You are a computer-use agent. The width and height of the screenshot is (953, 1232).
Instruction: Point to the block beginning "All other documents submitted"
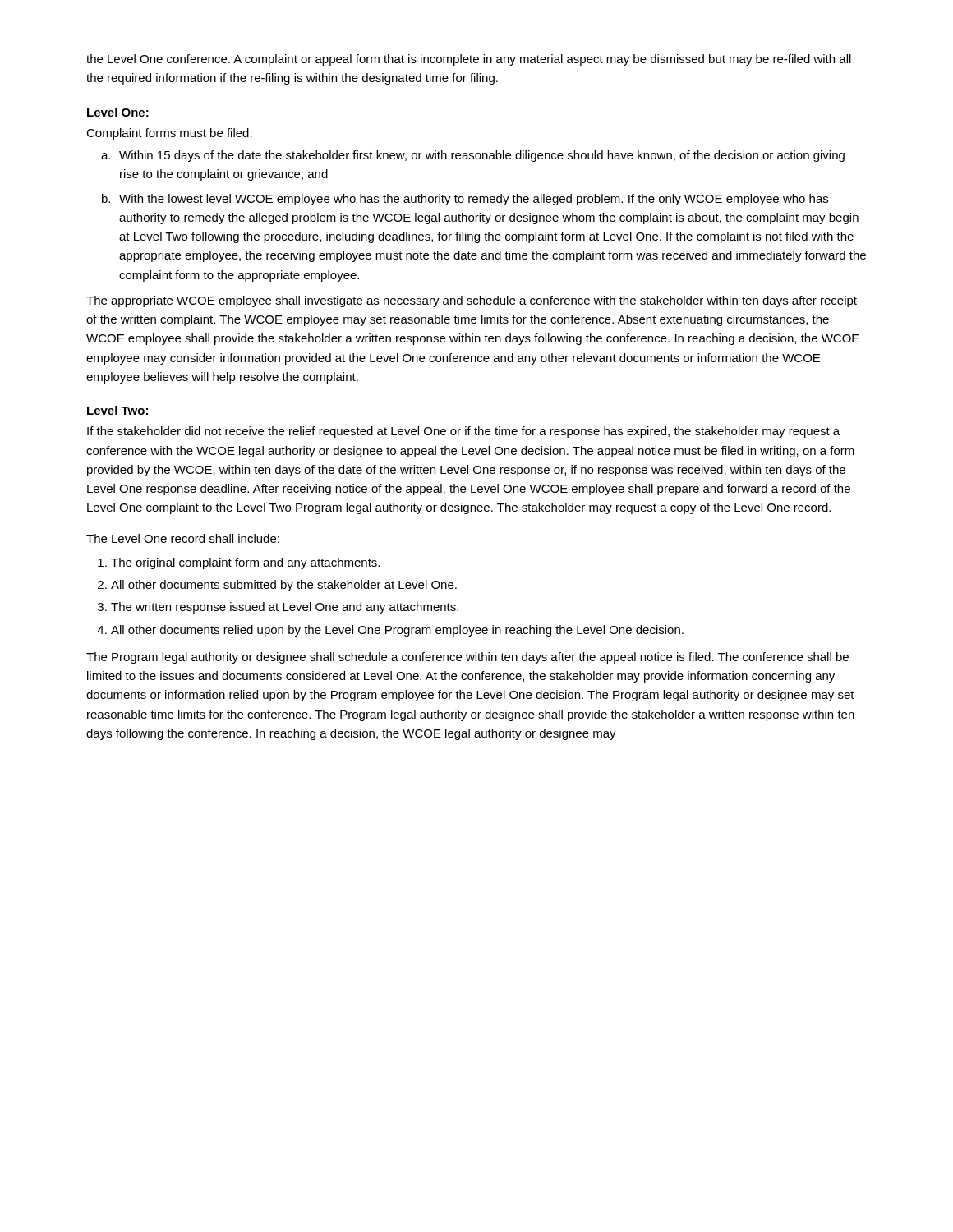[x=284, y=584]
